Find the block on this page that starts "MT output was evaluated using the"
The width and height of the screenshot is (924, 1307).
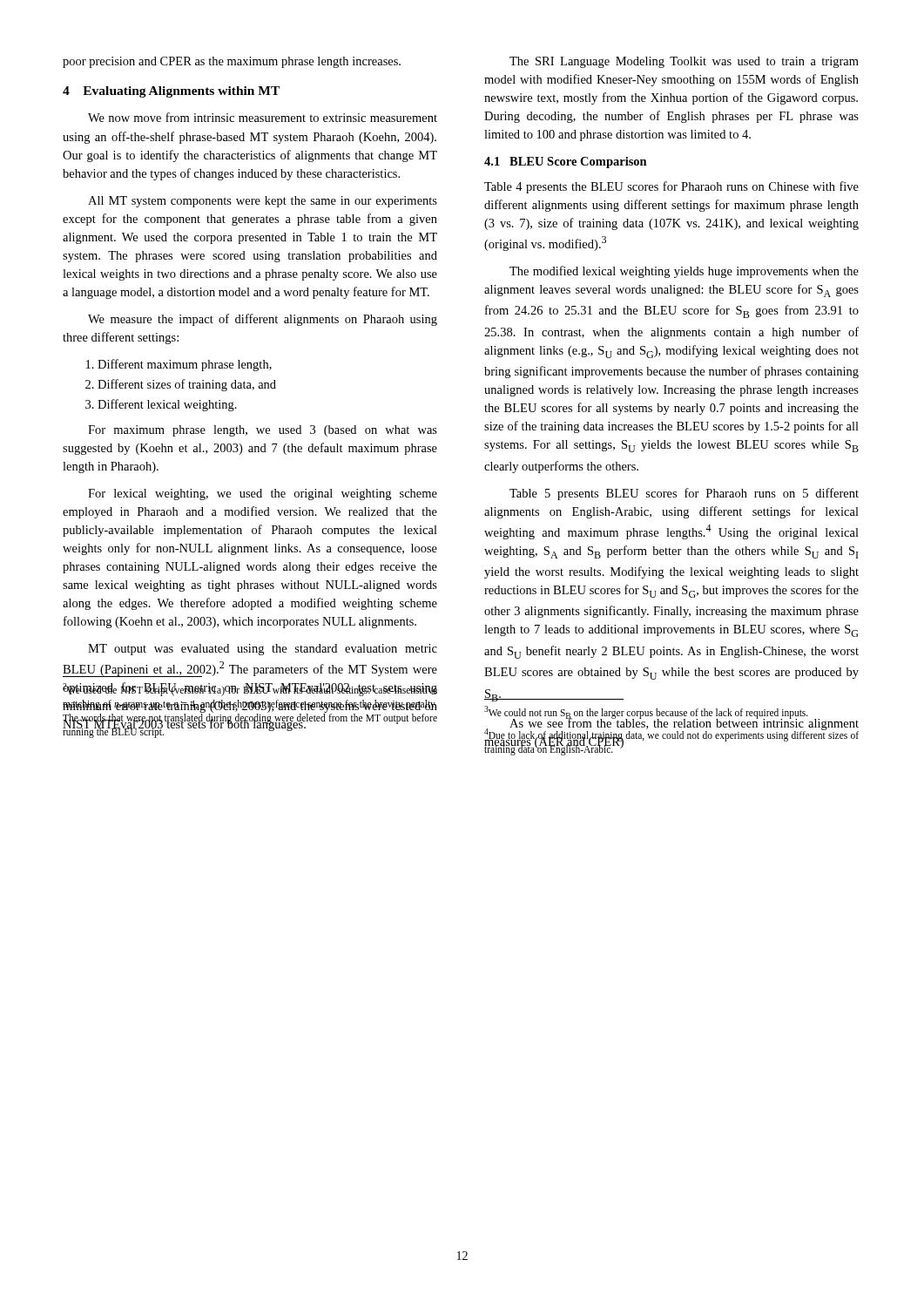tap(250, 687)
